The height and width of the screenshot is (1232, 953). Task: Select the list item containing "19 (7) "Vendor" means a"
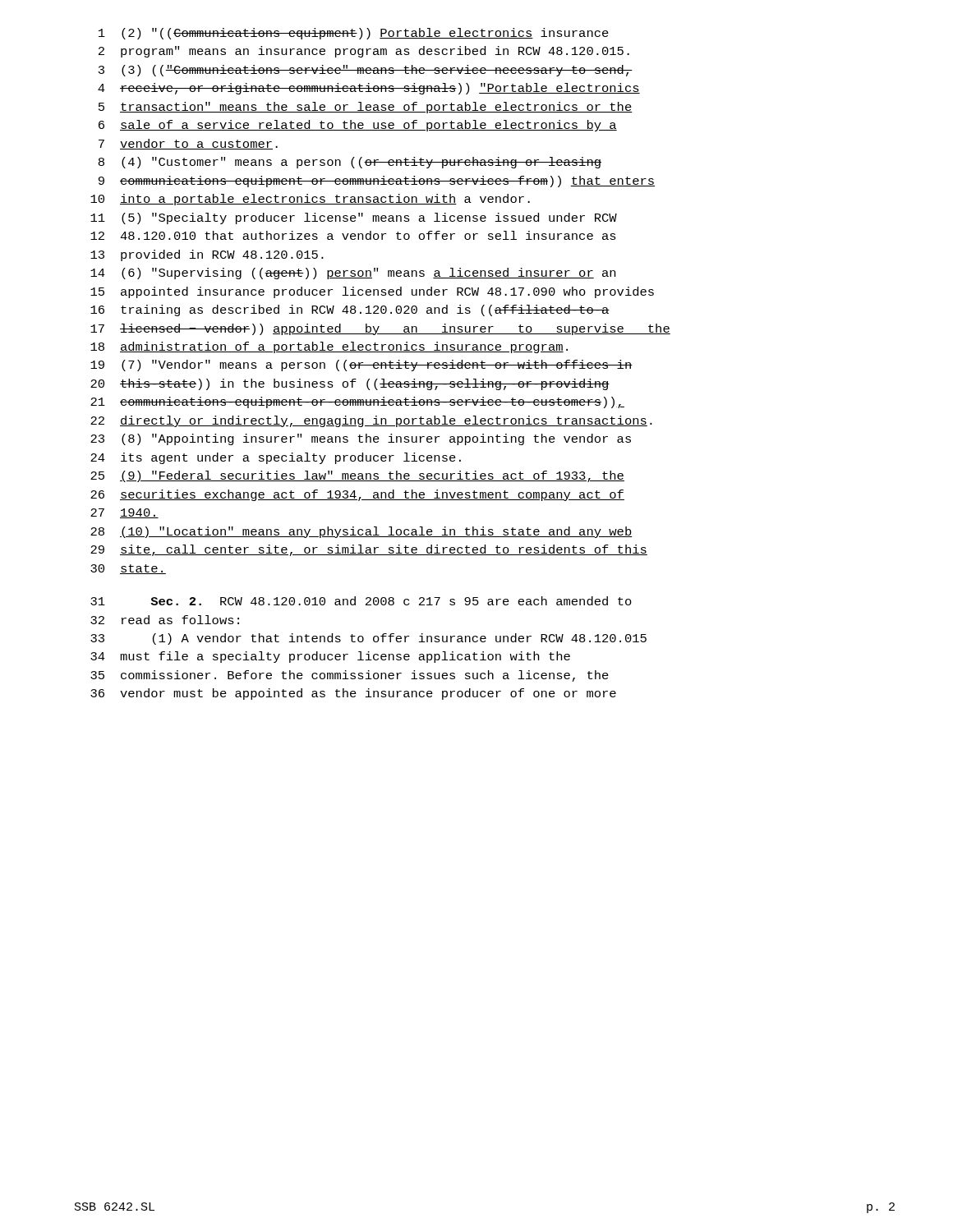click(x=485, y=394)
